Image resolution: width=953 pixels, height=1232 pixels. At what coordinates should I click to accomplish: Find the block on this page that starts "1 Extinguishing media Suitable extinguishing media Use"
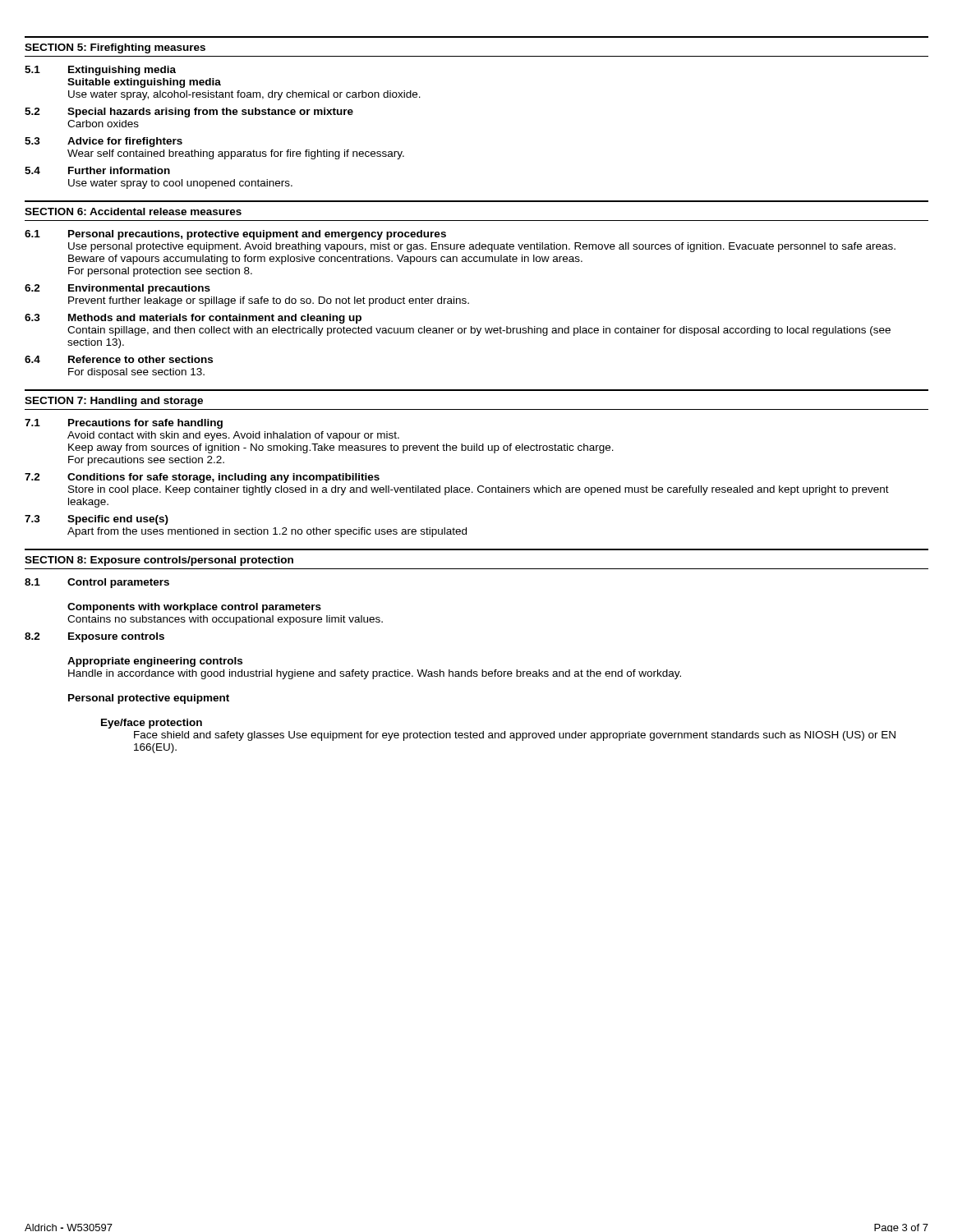pos(100,71)
